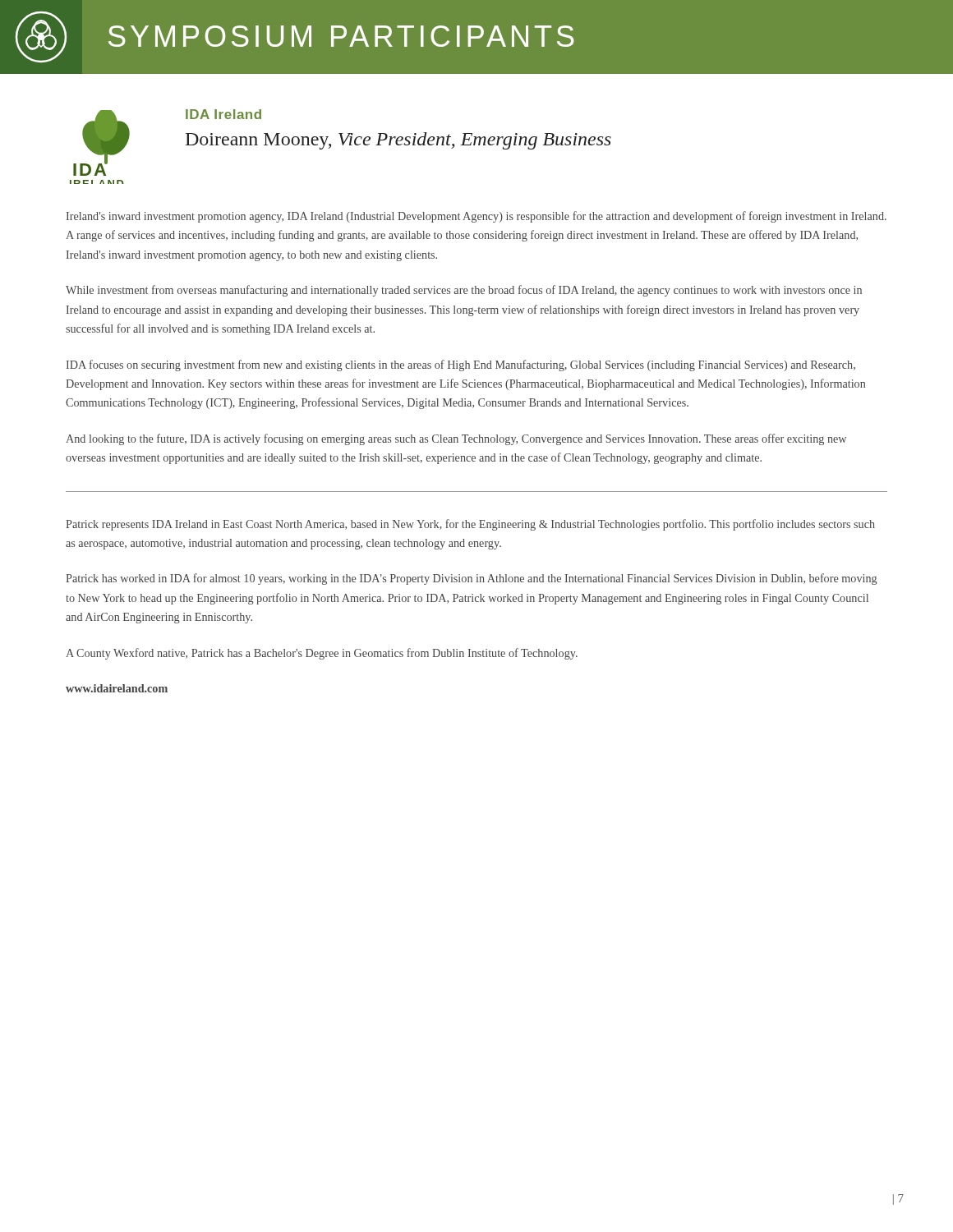
Task: Select the text starting "And looking to the future, IDA is"
Action: 456,448
